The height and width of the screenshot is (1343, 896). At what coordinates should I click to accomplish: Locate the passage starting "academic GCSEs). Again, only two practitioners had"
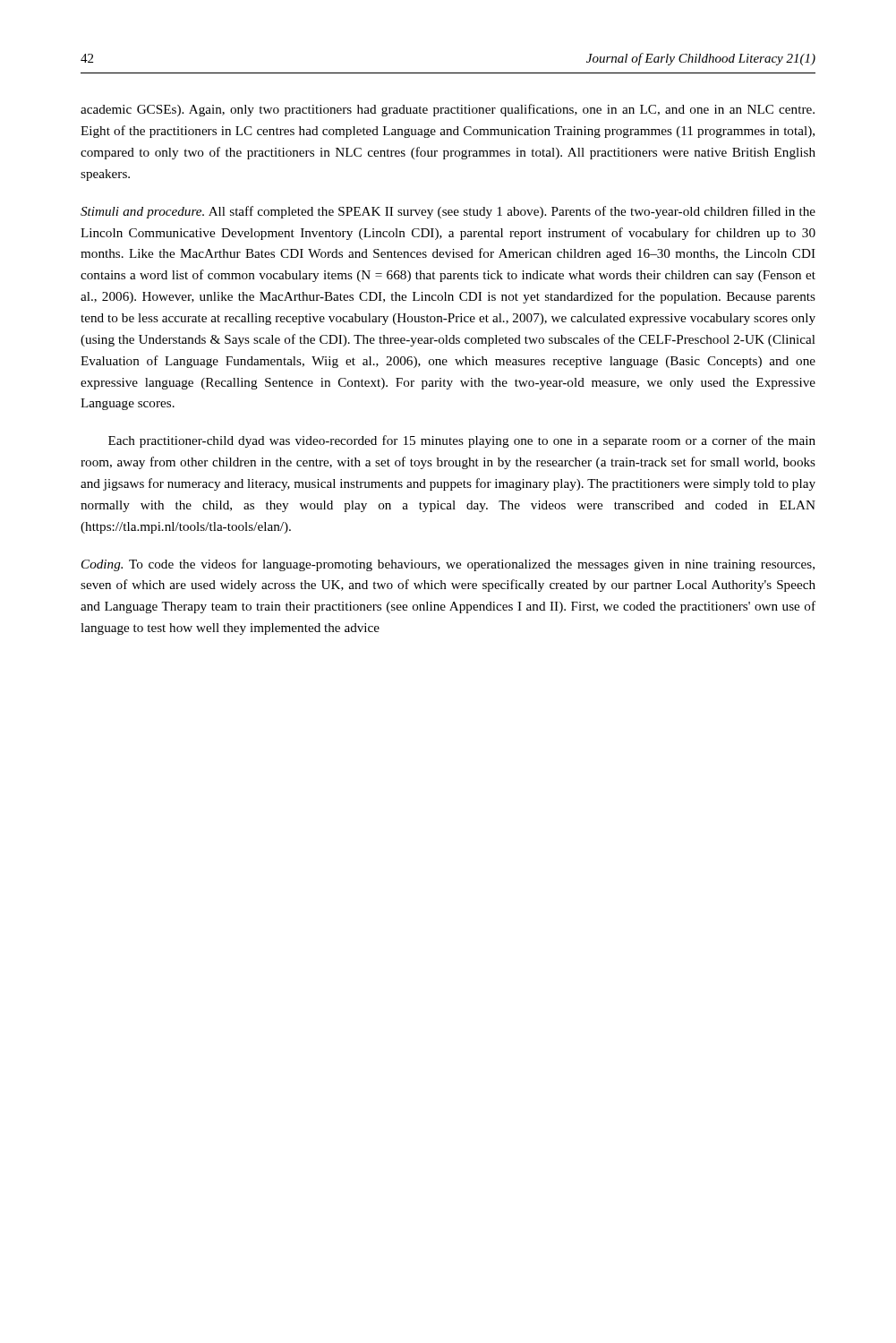point(448,141)
